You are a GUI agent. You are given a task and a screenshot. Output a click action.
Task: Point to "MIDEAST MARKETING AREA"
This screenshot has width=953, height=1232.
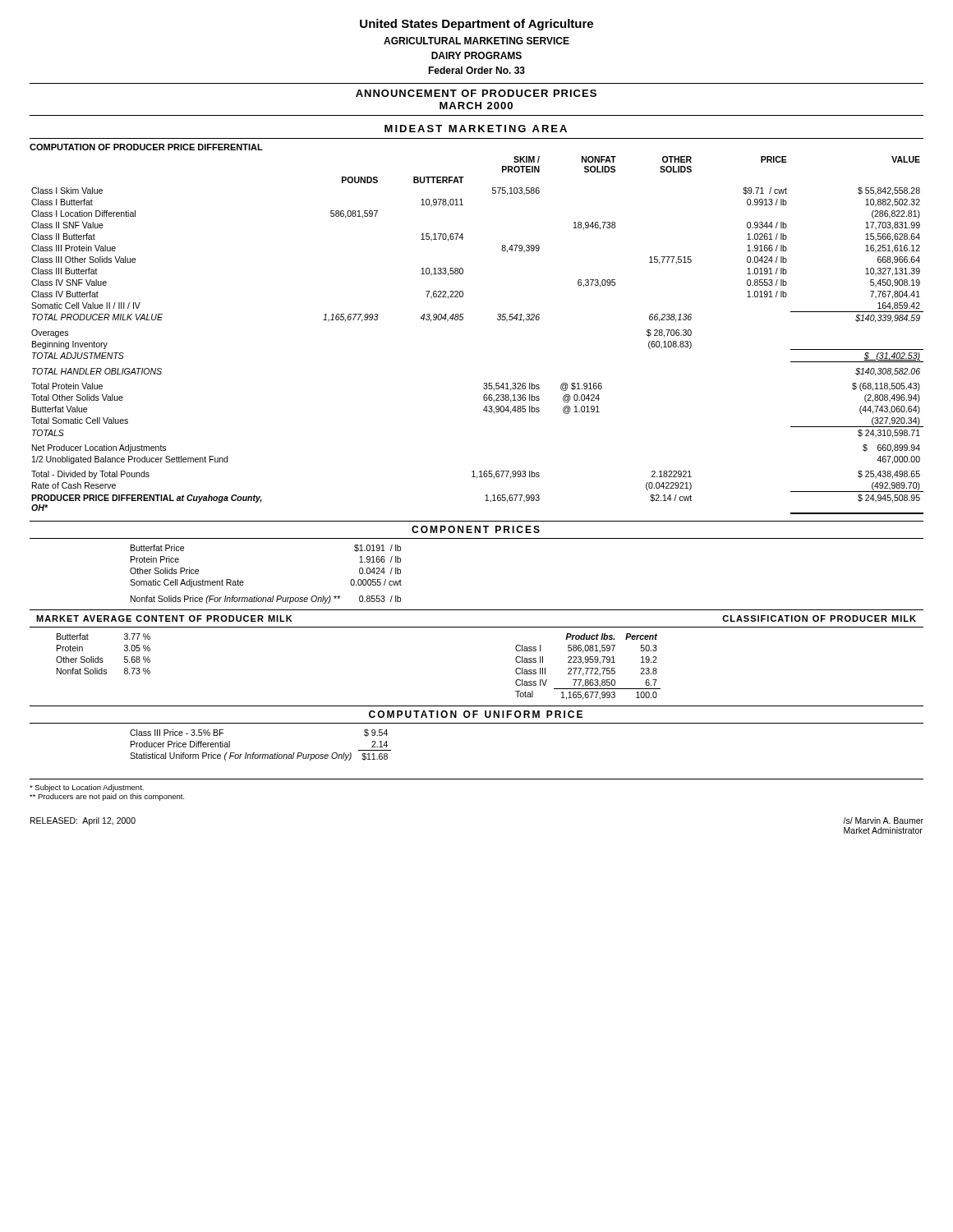pos(476,128)
